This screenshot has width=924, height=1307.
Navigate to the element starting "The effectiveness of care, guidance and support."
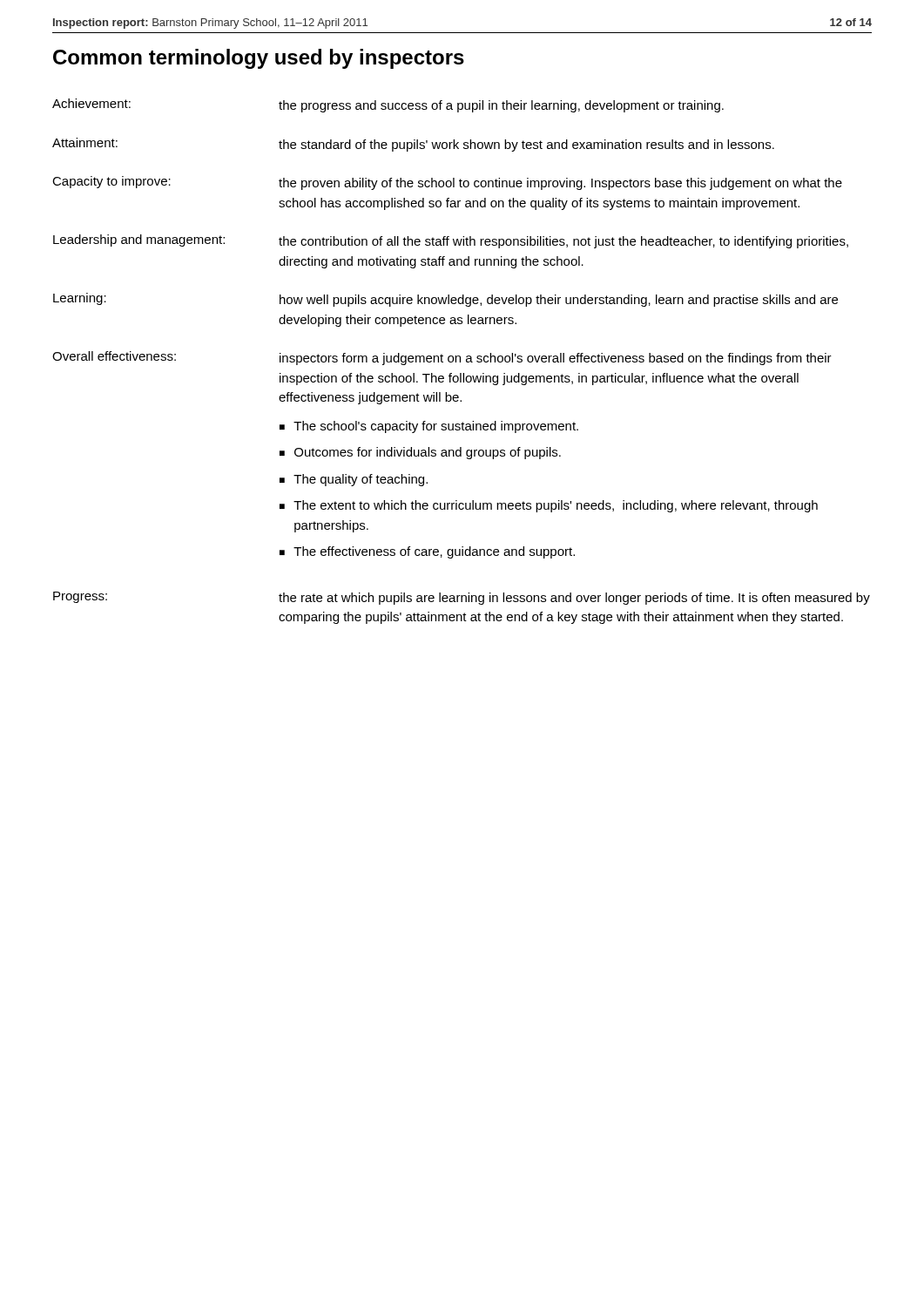tap(435, 551)
